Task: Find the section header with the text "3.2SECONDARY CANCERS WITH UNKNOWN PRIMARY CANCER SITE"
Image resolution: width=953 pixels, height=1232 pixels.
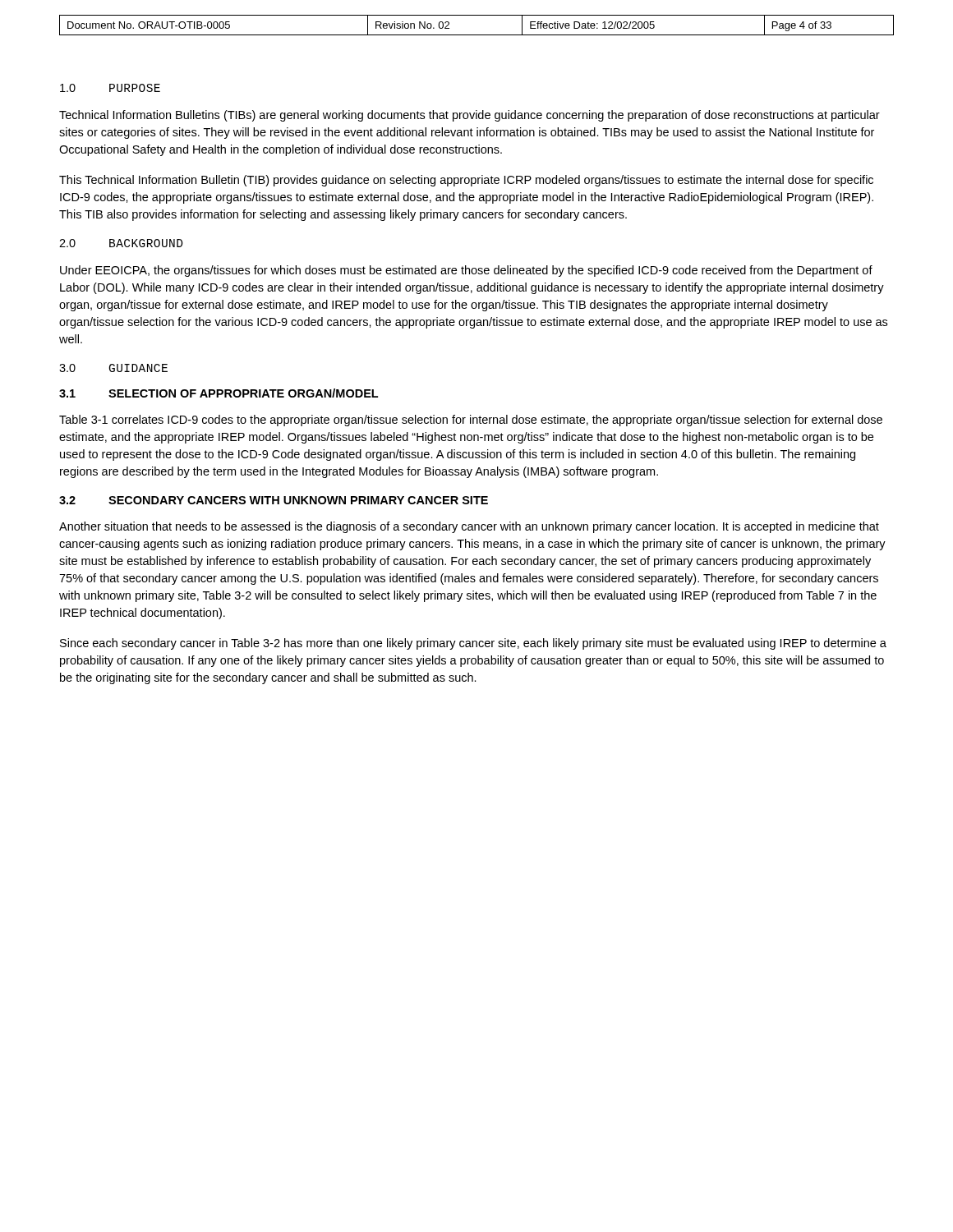Action: 274,500
